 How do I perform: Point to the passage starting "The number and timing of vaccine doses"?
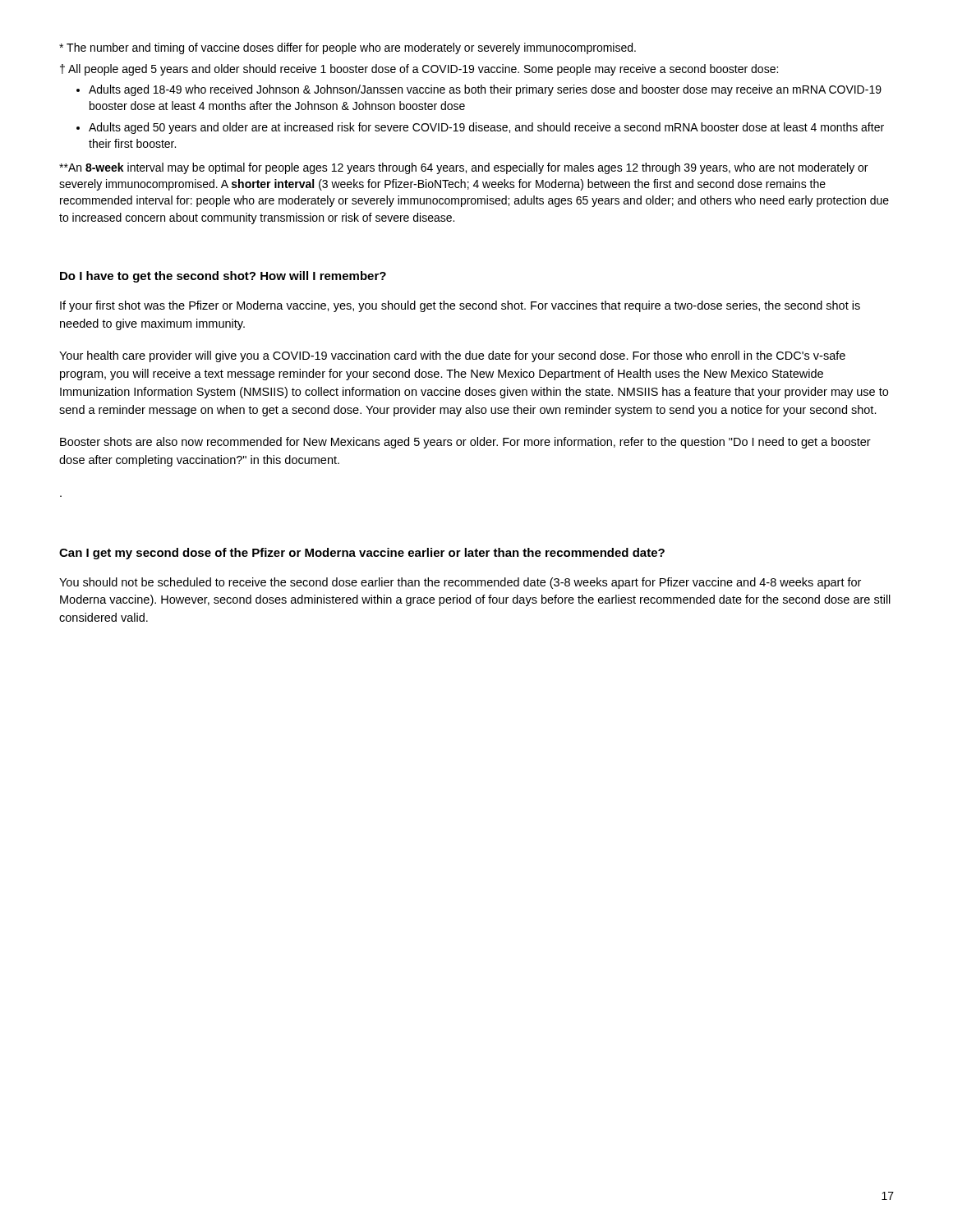pyautogui.click(x=348, y=48)
